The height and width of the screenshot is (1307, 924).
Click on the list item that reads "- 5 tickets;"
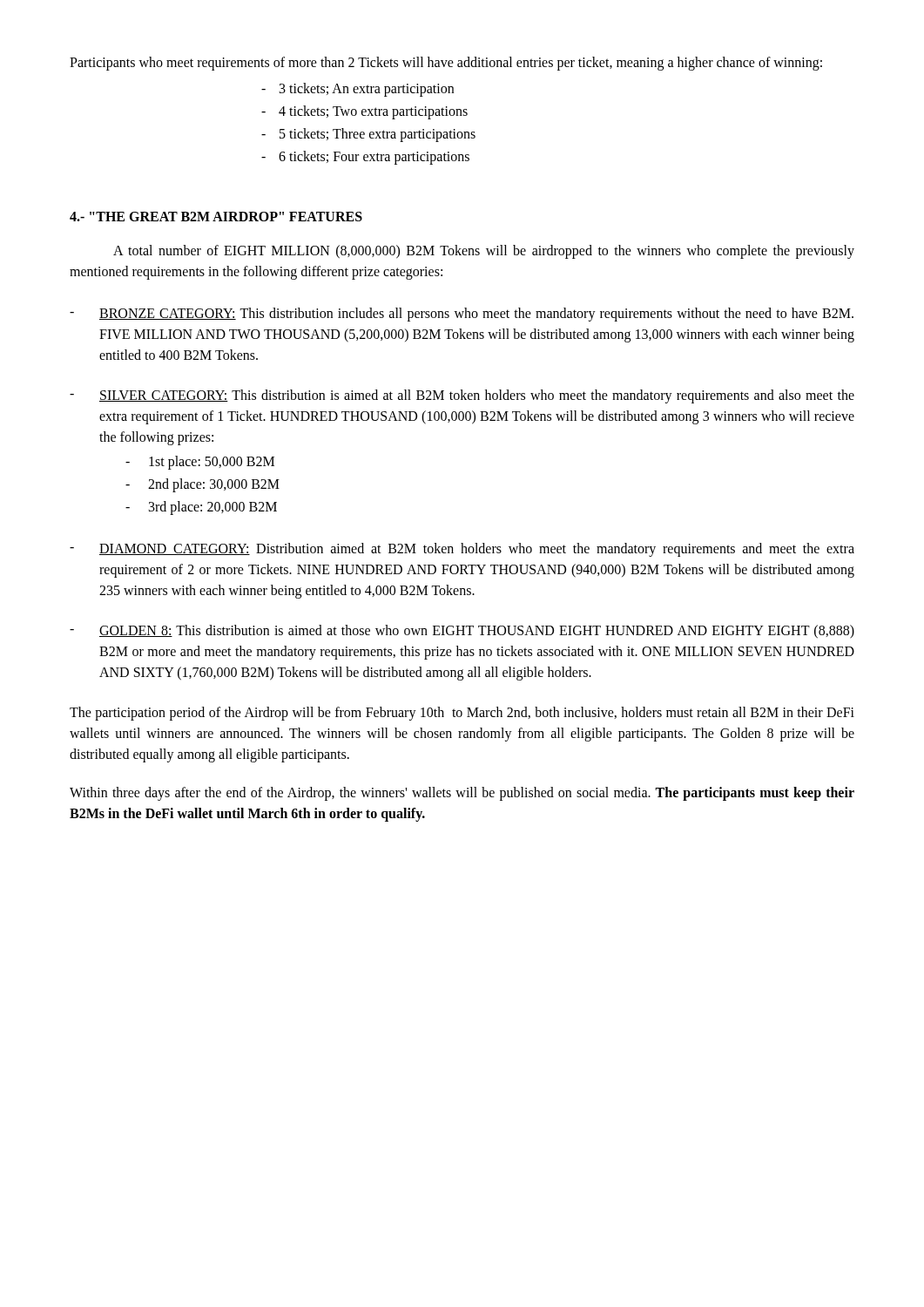coord(368,135)
